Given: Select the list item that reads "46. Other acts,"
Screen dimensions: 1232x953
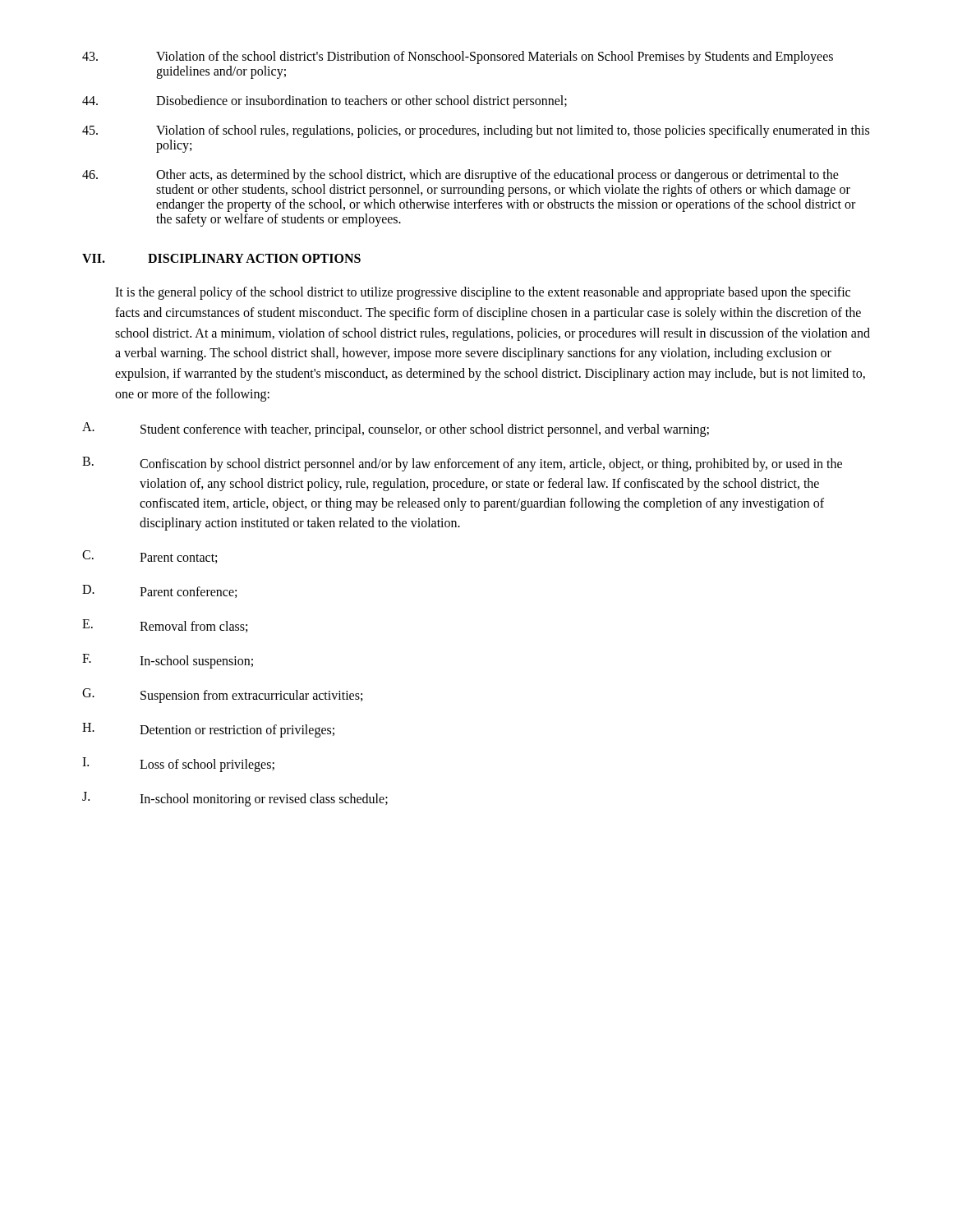Looking at the screenshot, I should click(476, 197).
